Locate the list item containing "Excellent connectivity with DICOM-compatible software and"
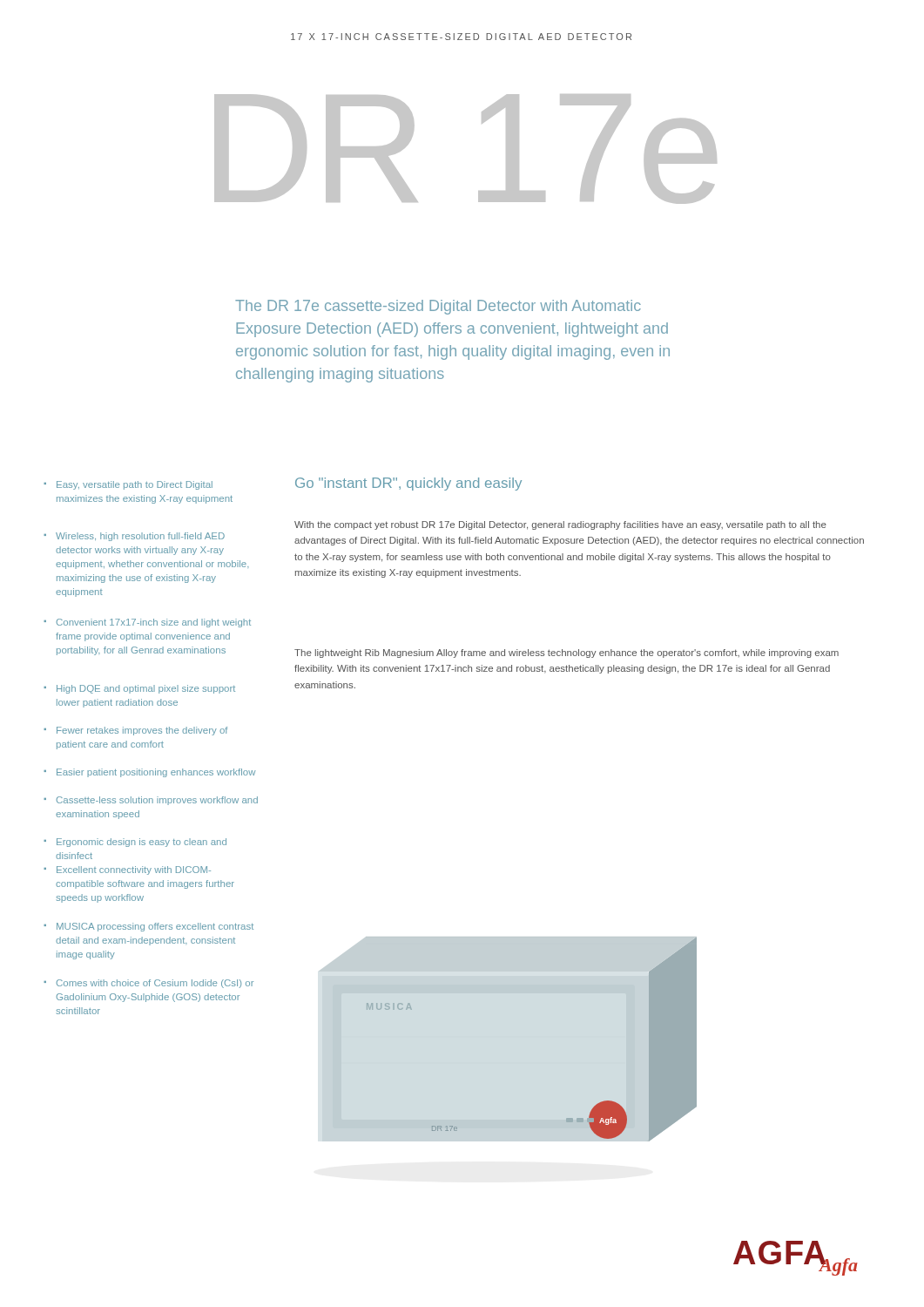The image size is (924, 1307). 145,884
